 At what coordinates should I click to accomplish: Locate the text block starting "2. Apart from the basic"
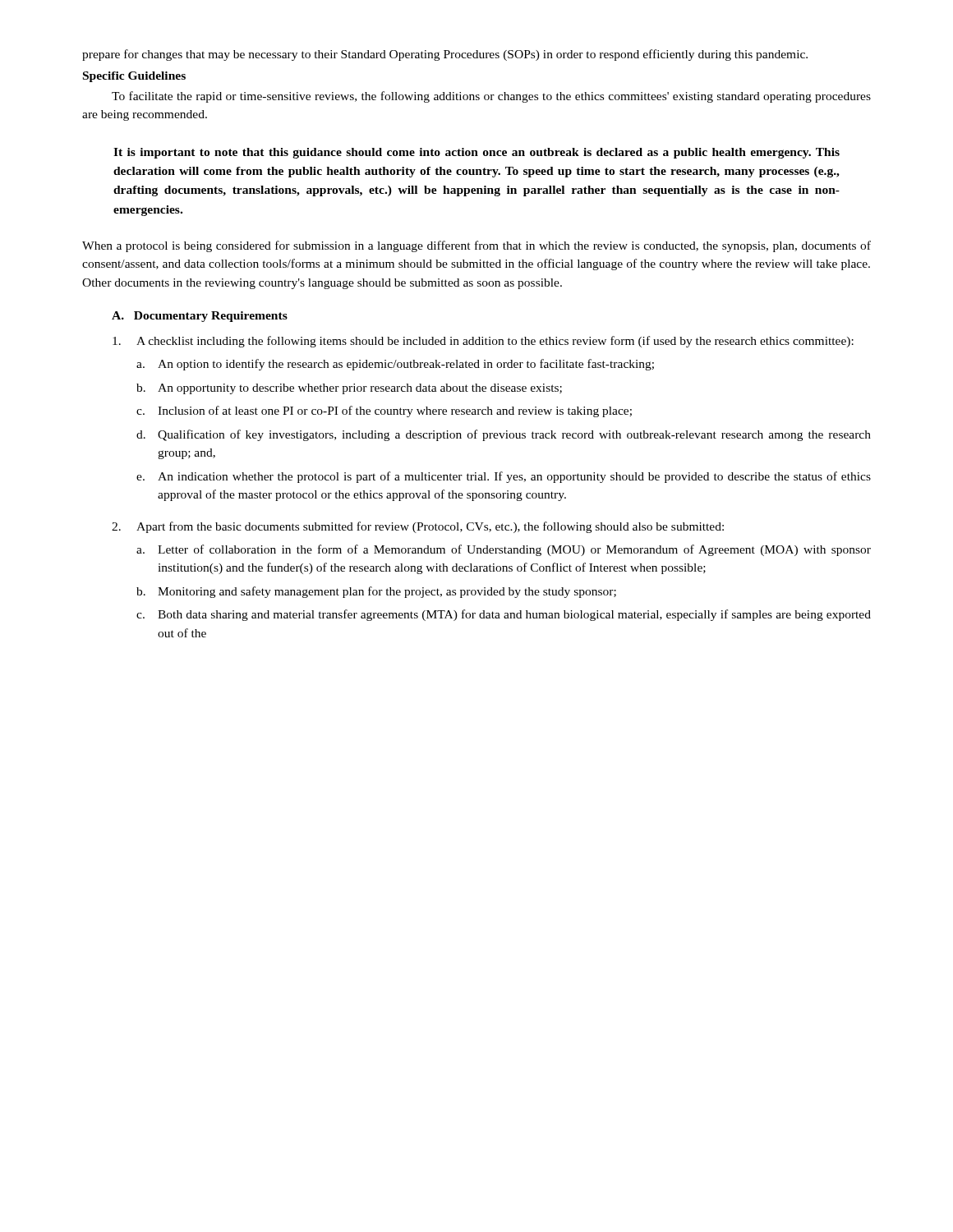click(491, 582)
